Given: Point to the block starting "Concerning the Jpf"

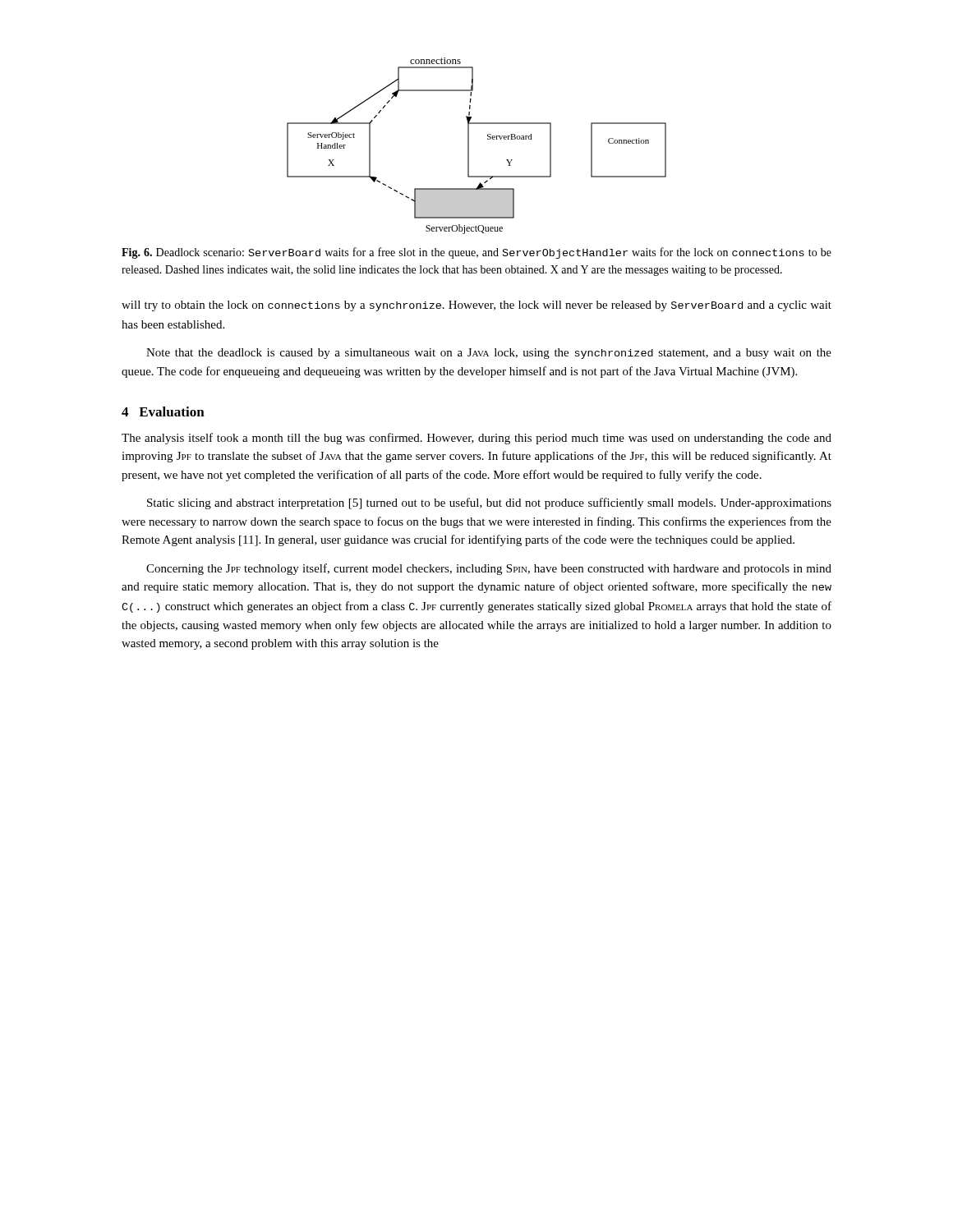Looking at the screenshot, I should point(476,606).
